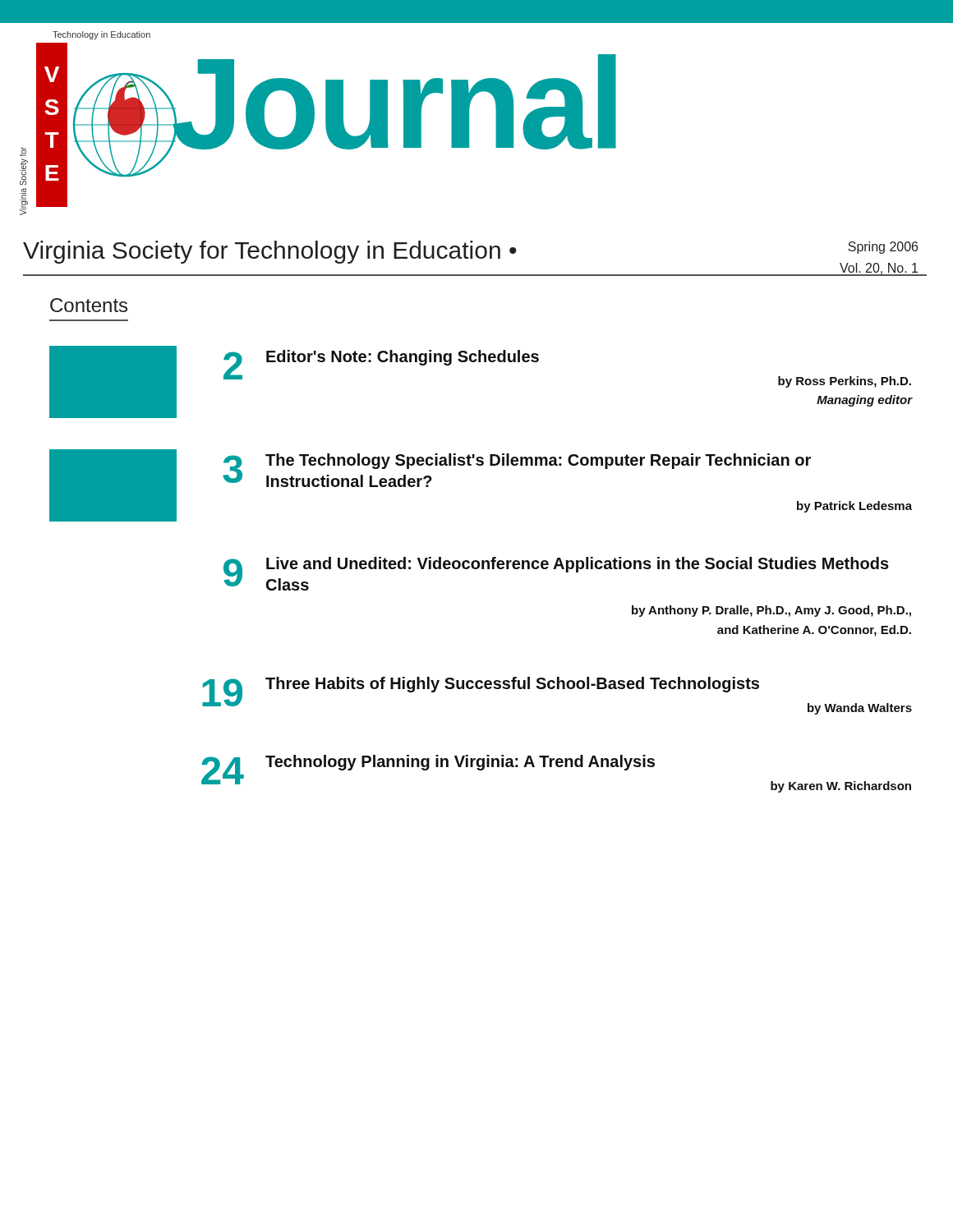Select the text that reads "Spring 2006Vol. 20, No. 1"
The width and height of the screenshot is (953, 1232).
coord(879,257)
